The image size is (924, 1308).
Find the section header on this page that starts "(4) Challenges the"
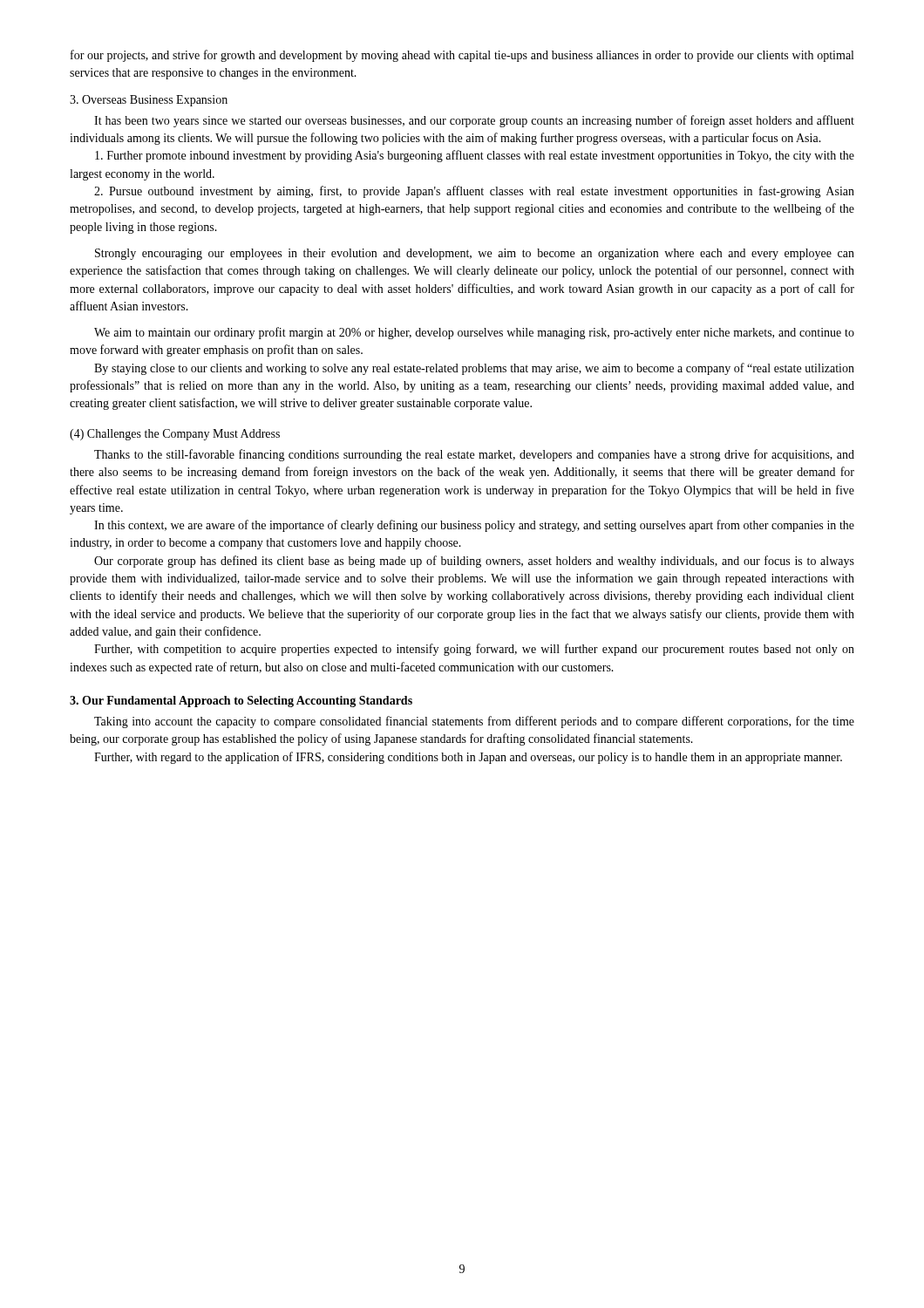pos(175,433)
